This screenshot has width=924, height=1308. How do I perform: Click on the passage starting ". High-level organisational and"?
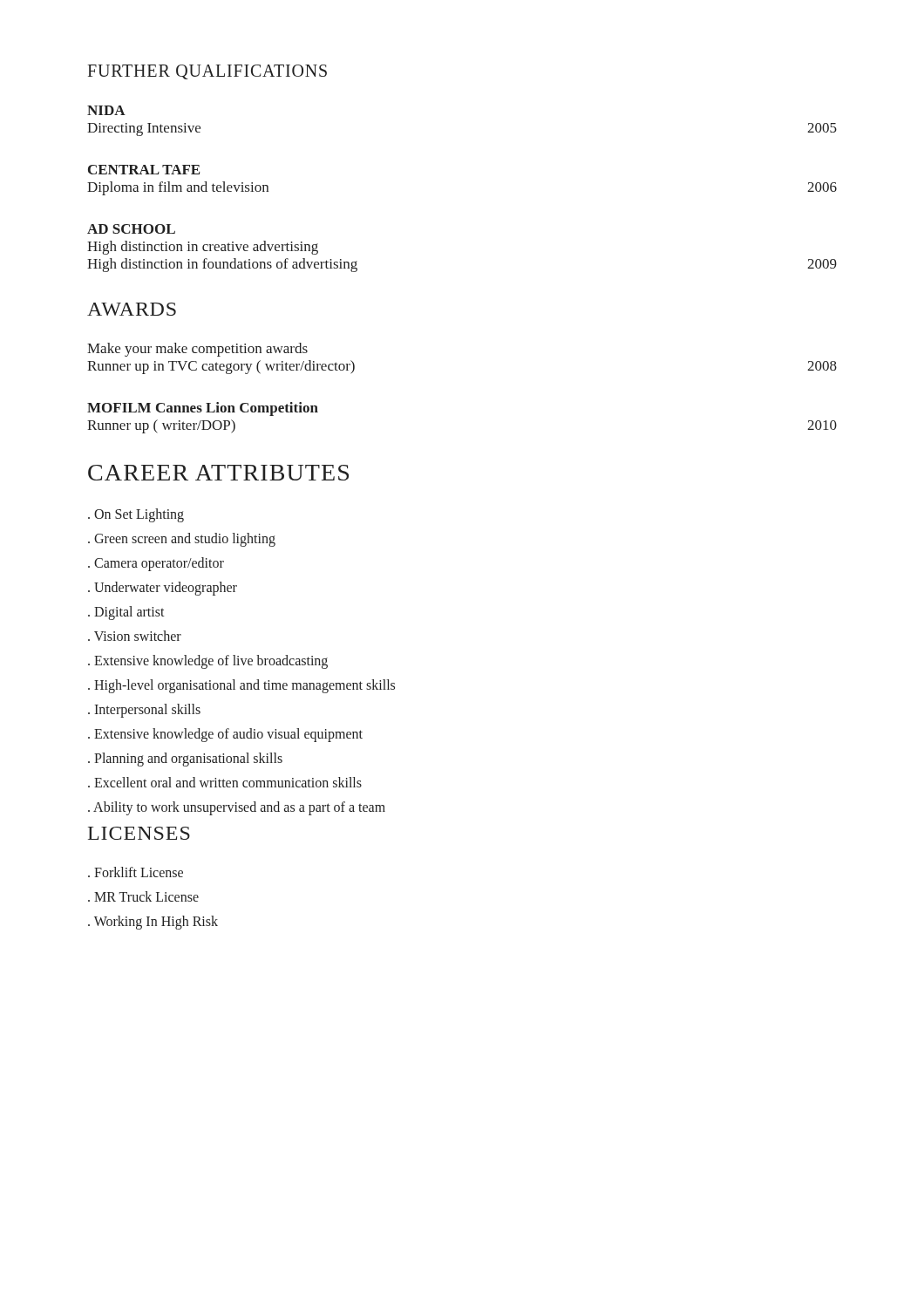click(x=241, y=685)
